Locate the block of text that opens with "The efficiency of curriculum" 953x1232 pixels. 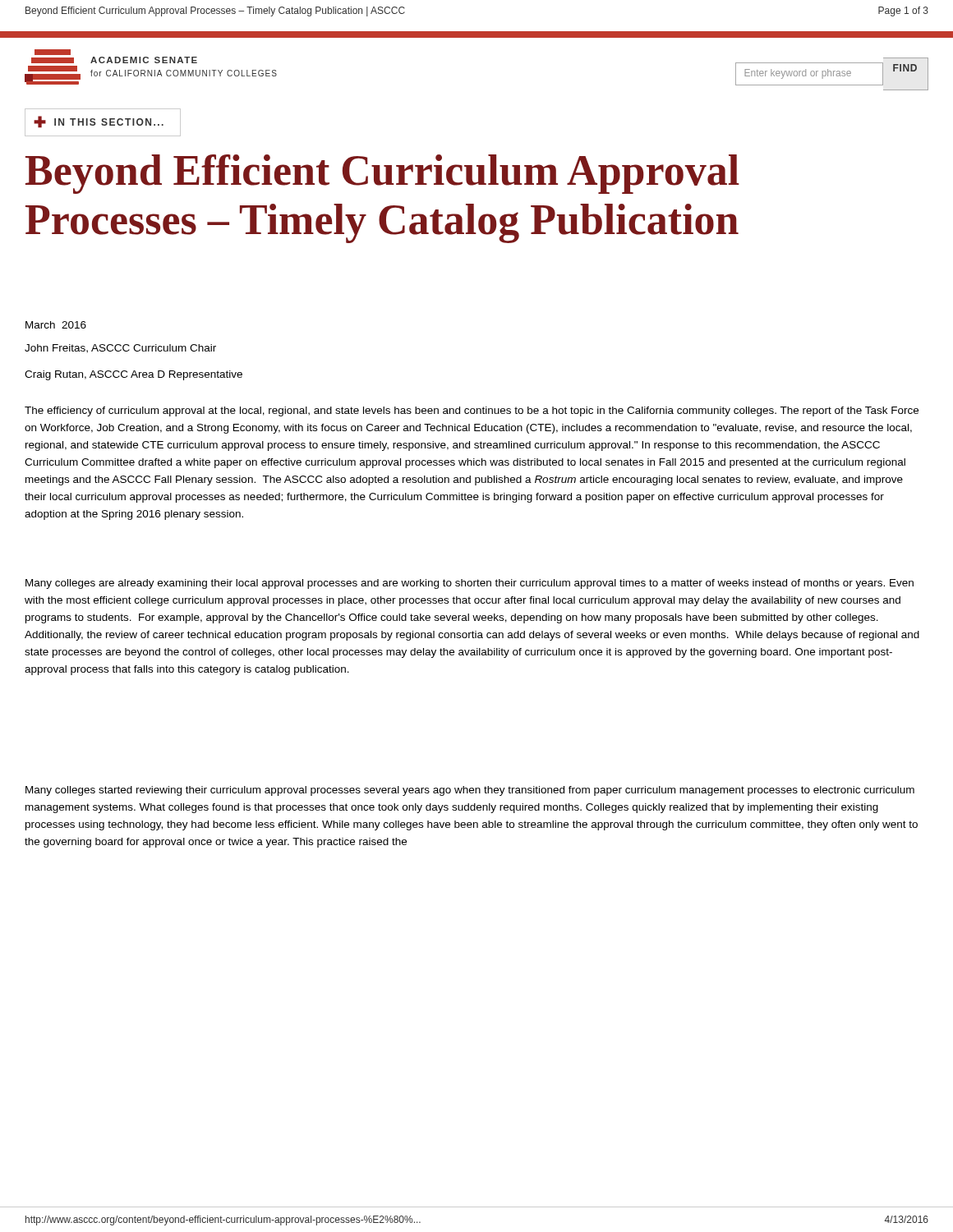click(x=472, y=462)
